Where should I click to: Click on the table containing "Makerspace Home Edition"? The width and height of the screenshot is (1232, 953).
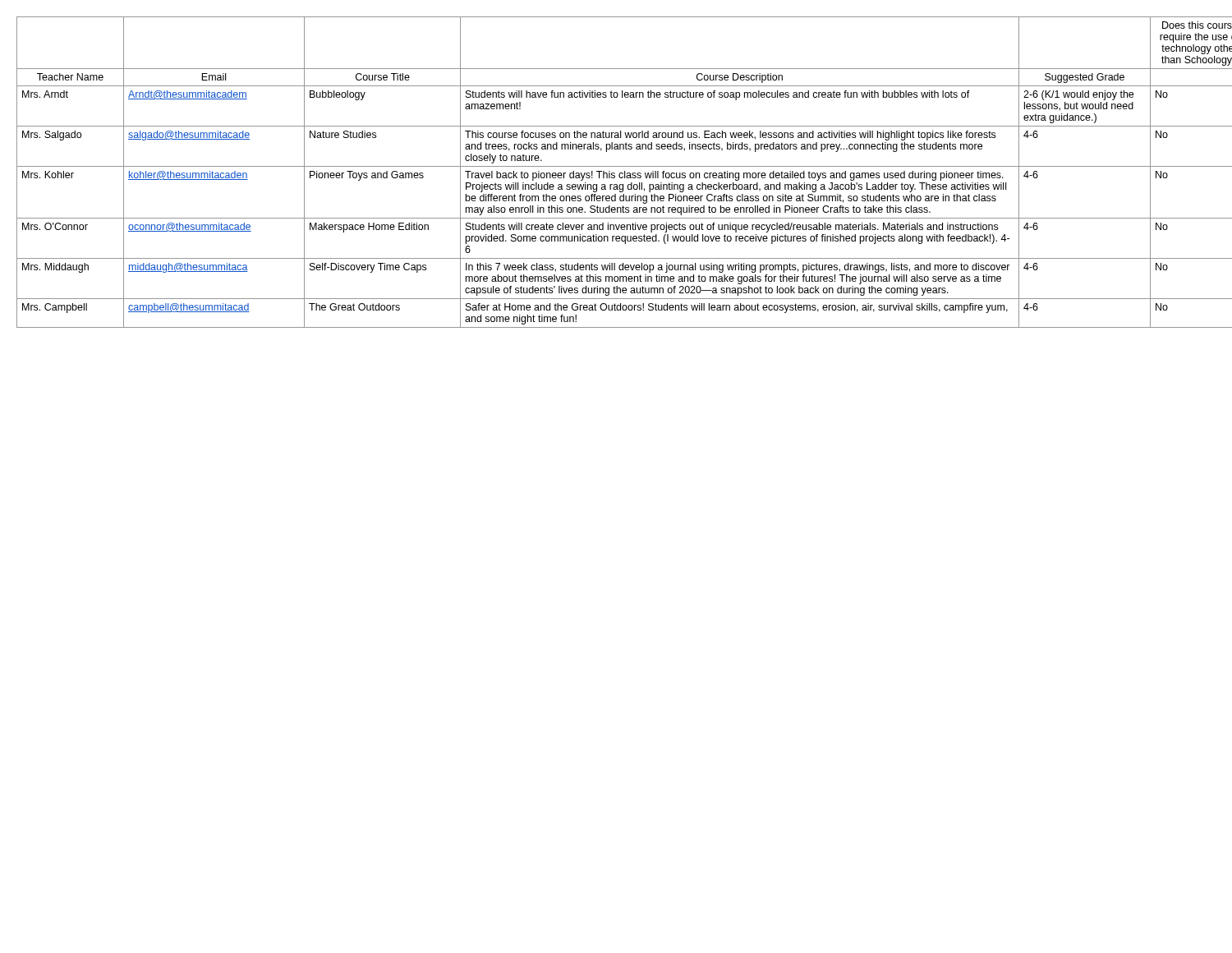[x=616, y=172]
